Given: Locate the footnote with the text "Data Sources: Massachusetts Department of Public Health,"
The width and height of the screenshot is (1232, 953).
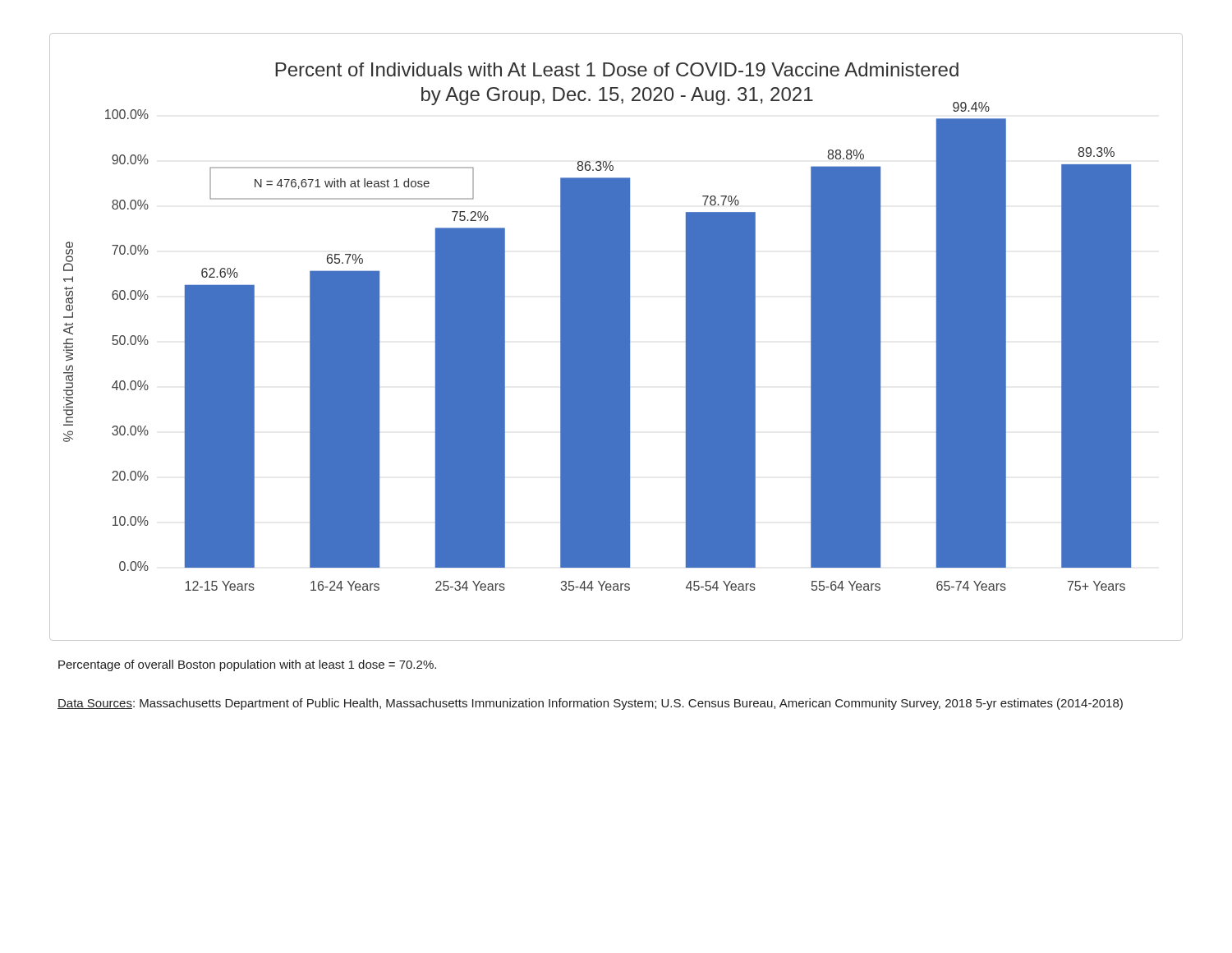Looking at the screenshot, I should (590, 703).
